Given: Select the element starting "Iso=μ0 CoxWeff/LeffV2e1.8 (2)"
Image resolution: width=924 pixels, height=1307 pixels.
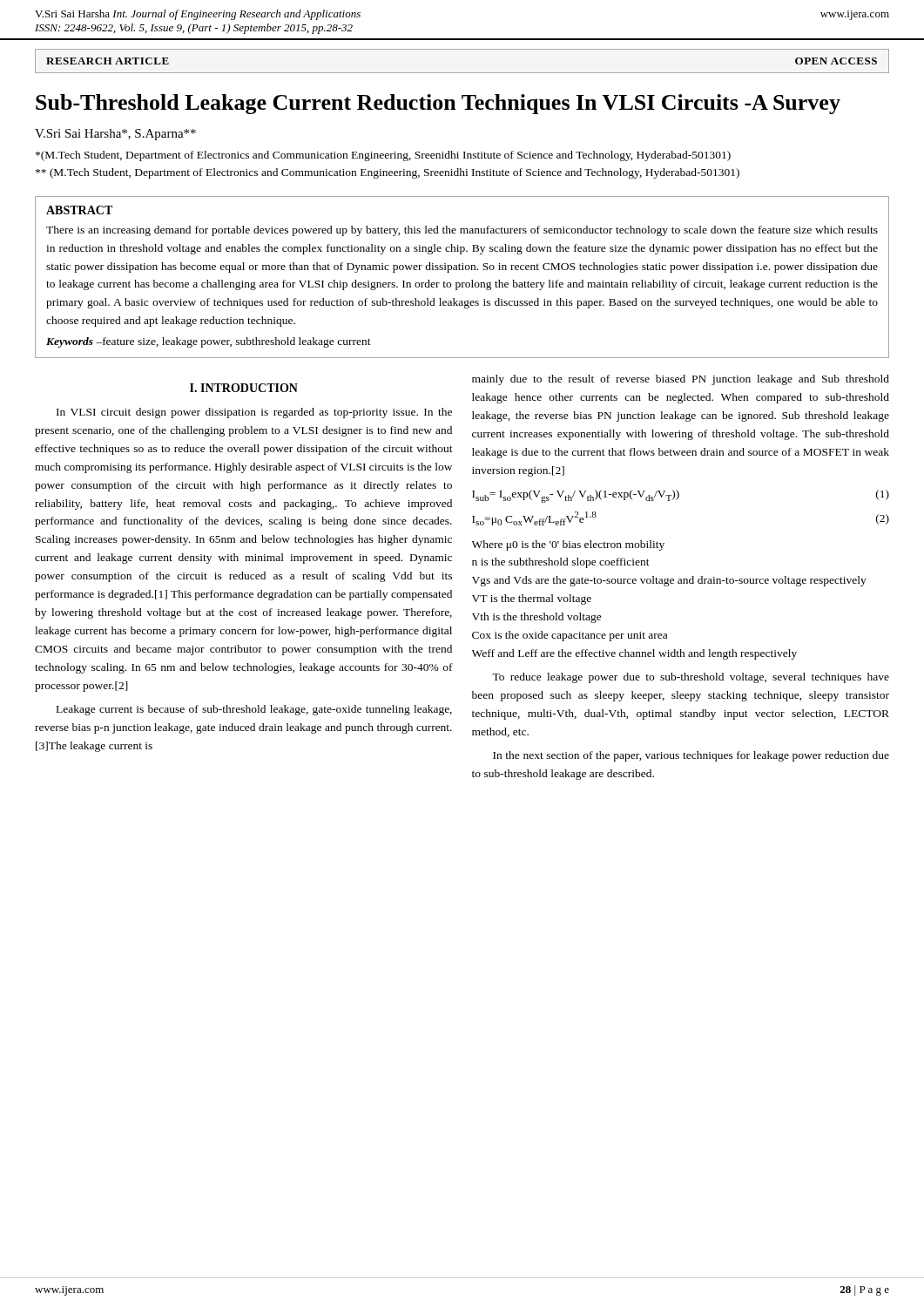Looking at the screenshot, I should point(533,518).
